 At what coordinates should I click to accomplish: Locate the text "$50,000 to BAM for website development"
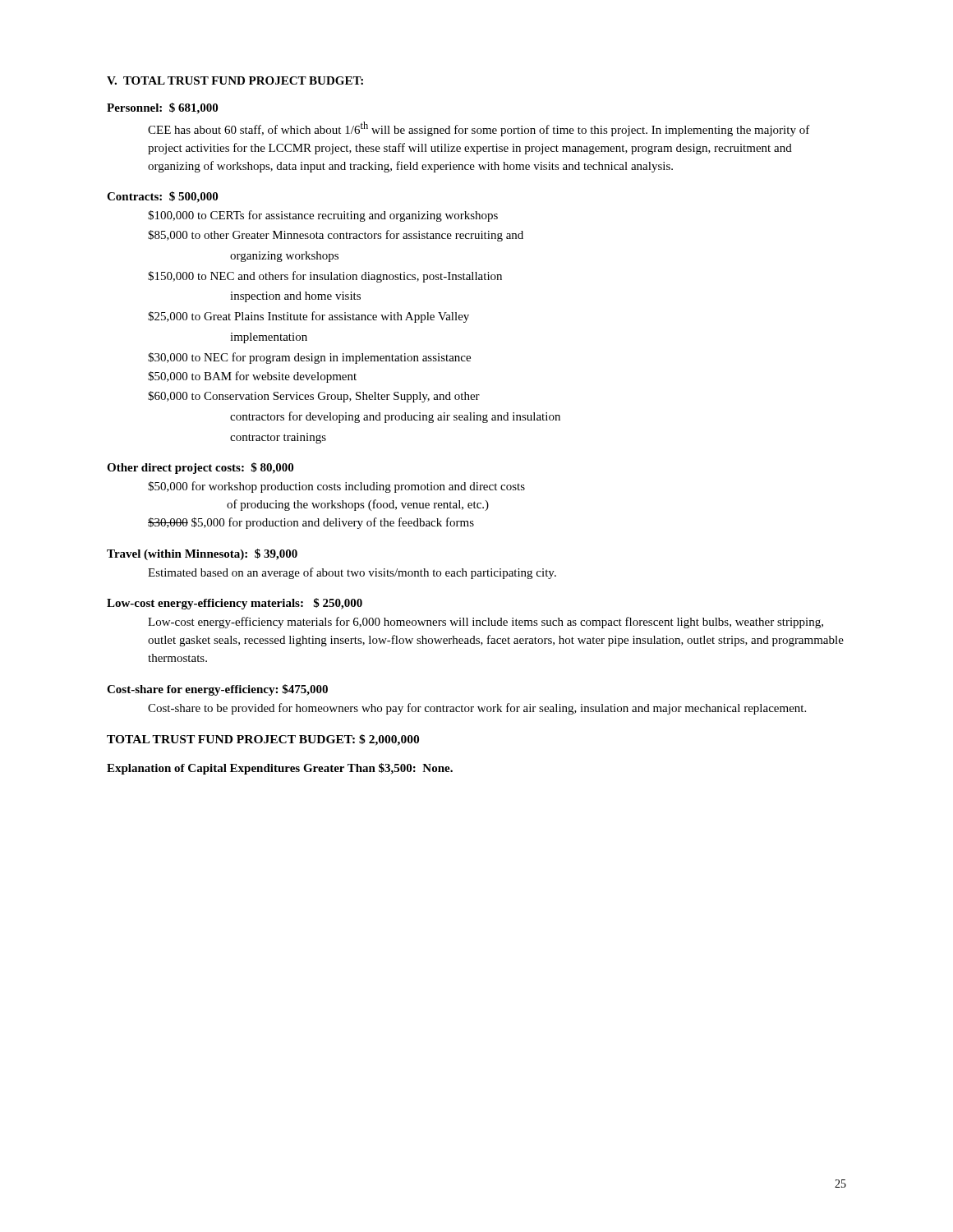coord(252,376)
